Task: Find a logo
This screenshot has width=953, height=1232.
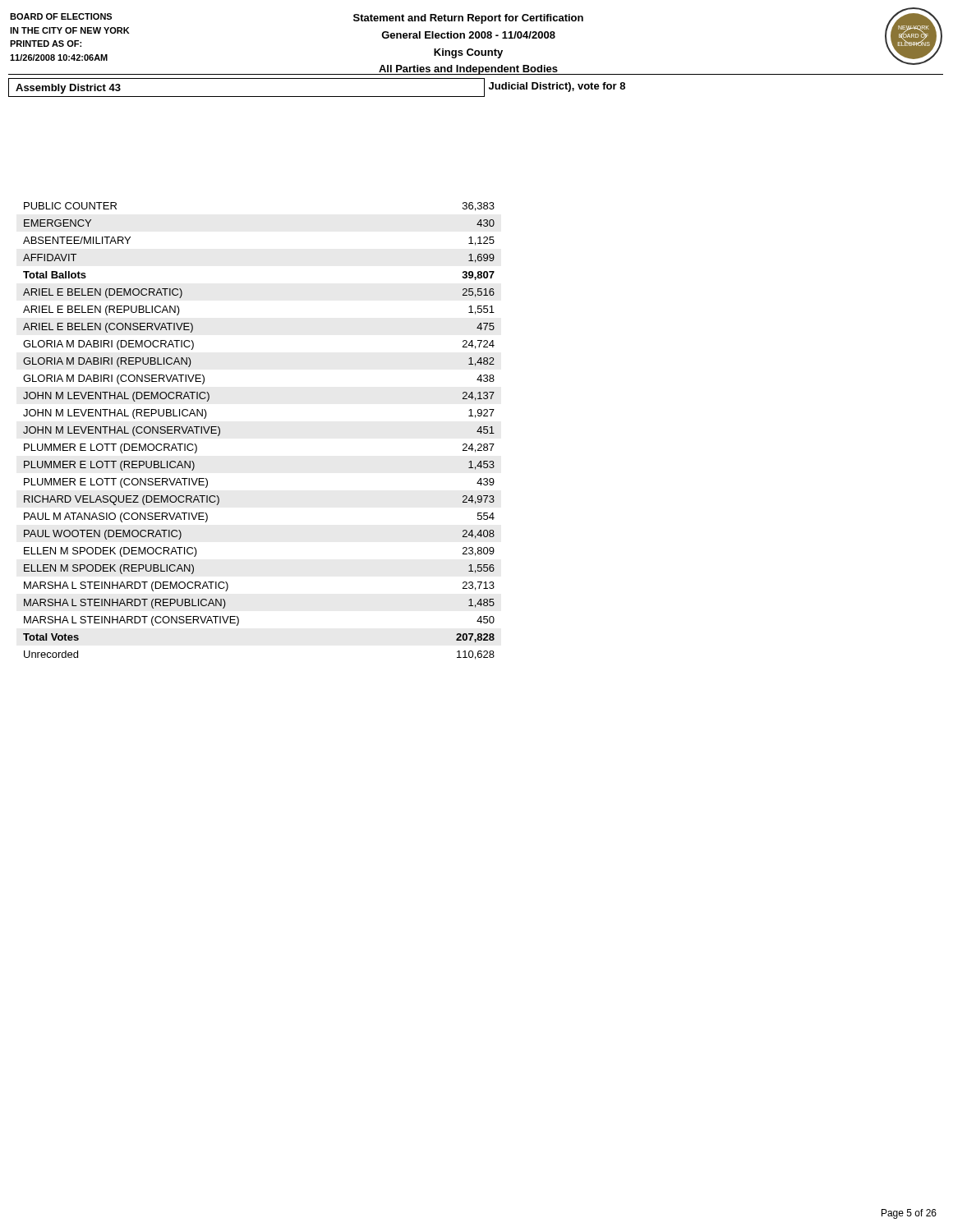Action: (914, 36)
